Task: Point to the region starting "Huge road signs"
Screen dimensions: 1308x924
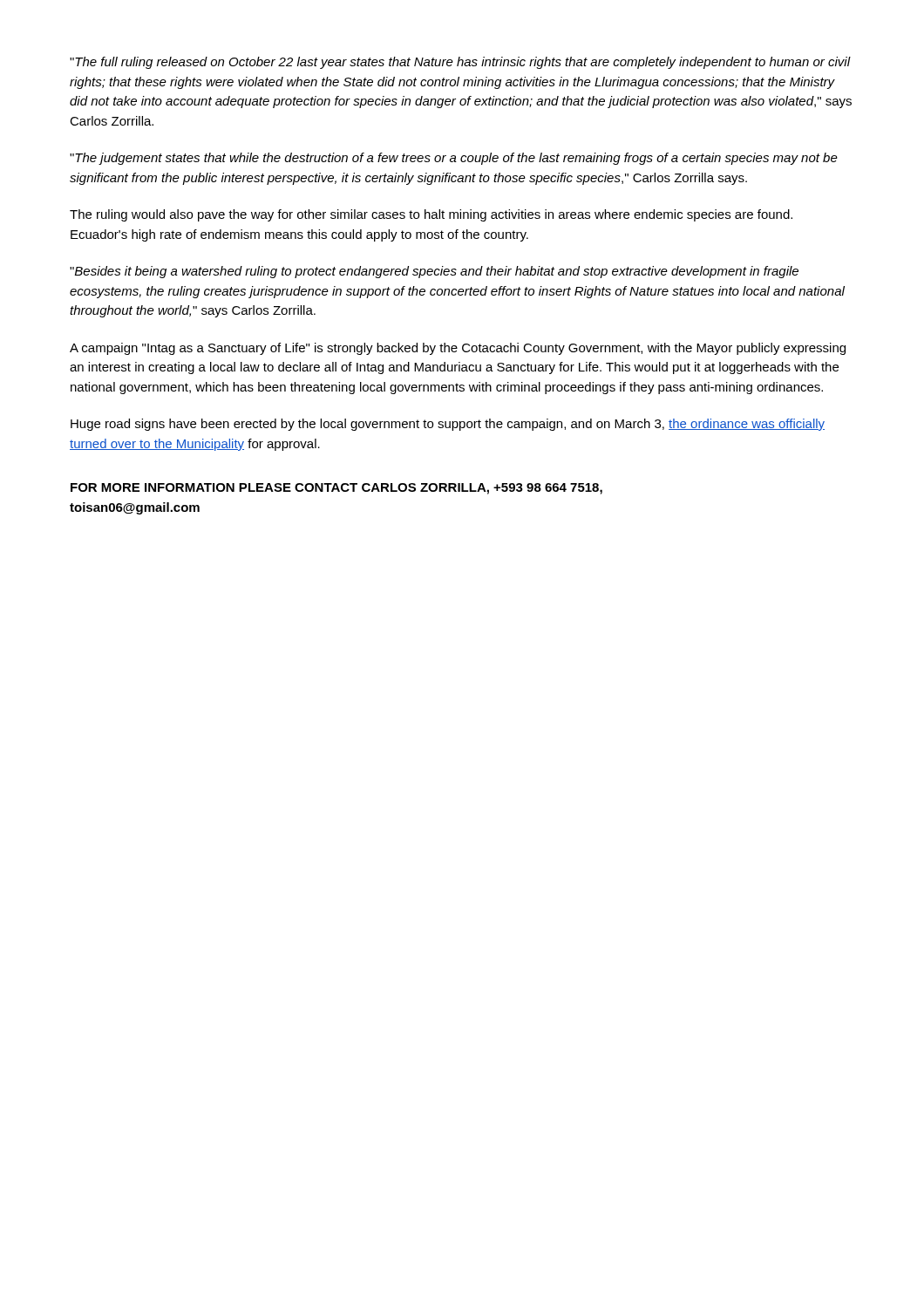Action: click(x=447, y=433)
